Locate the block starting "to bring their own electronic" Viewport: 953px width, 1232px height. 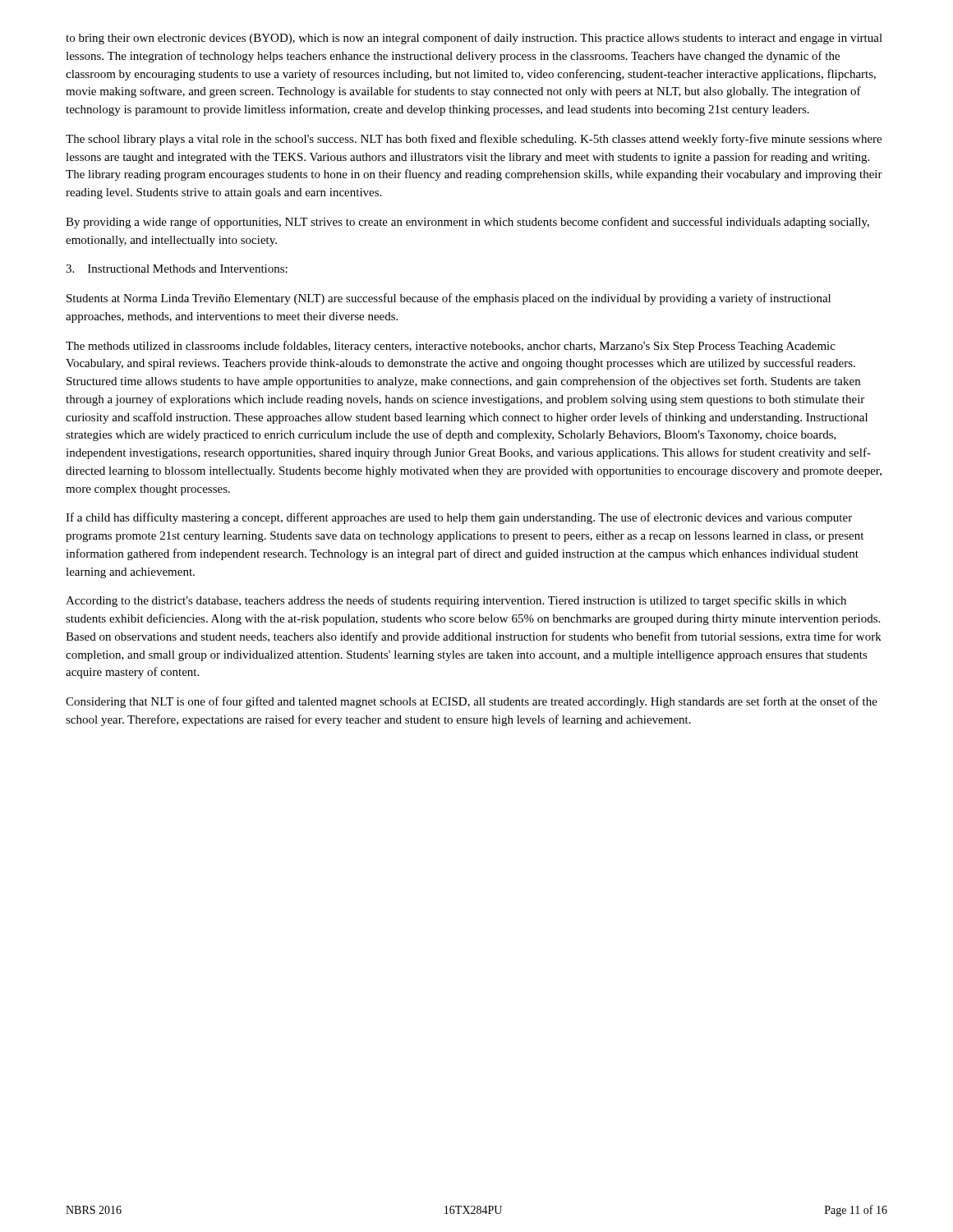[476, 74]
